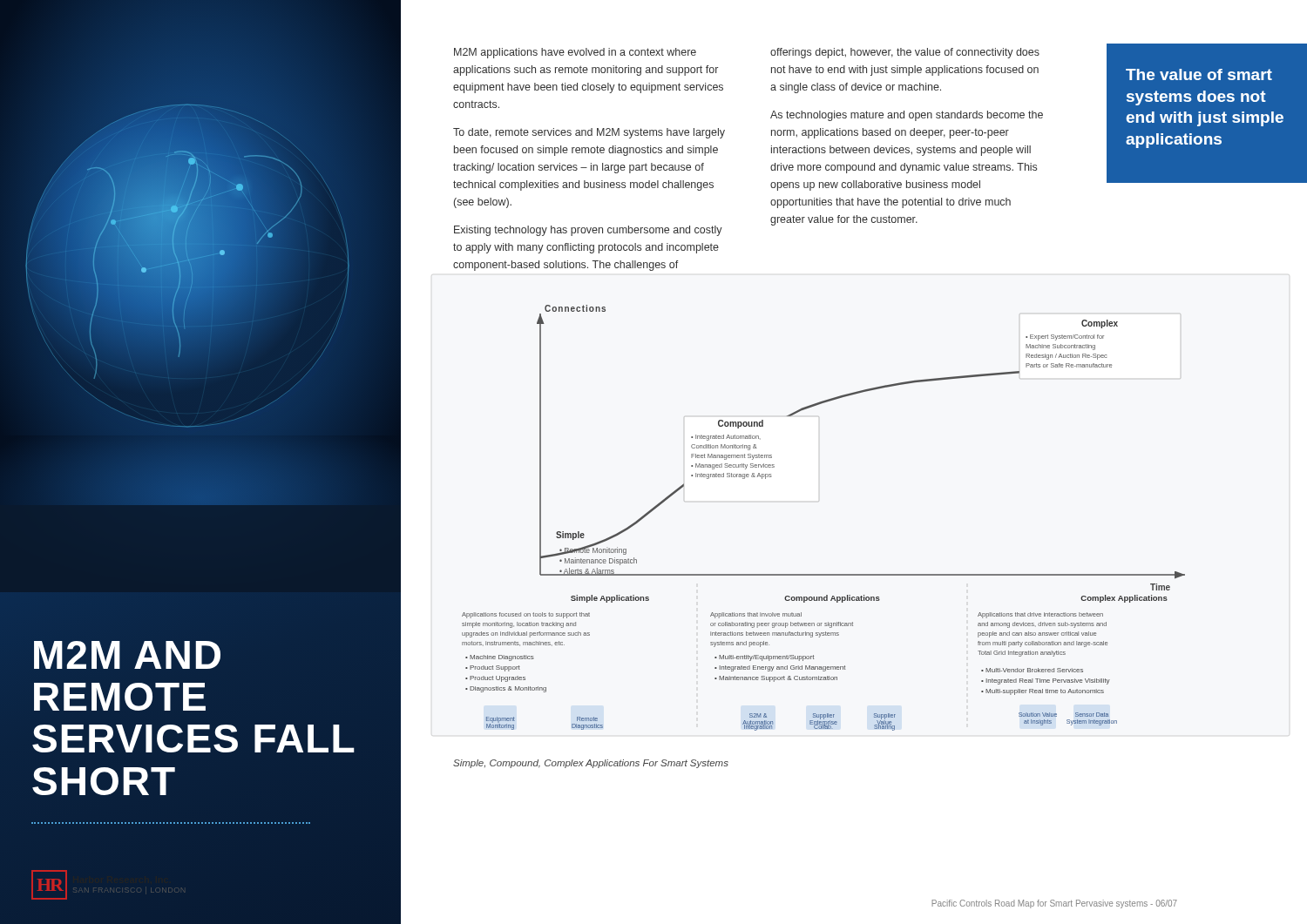Select the title with the text "M2M AND REMOTESERVICES FALL SHORT"

216,718
